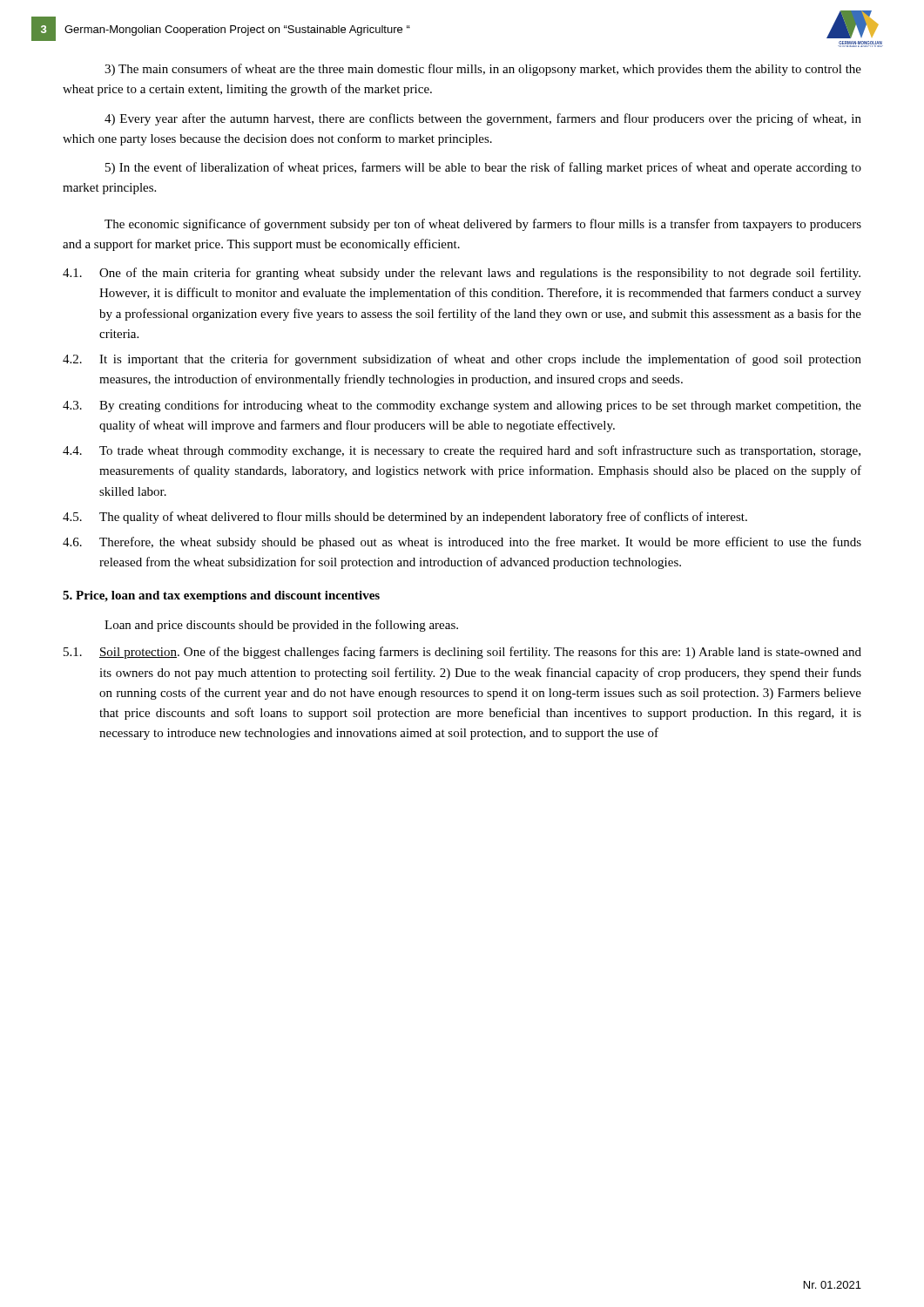Locate the block of text that opens with "4.2. It is important that the criteria"

tap(462, 370)
